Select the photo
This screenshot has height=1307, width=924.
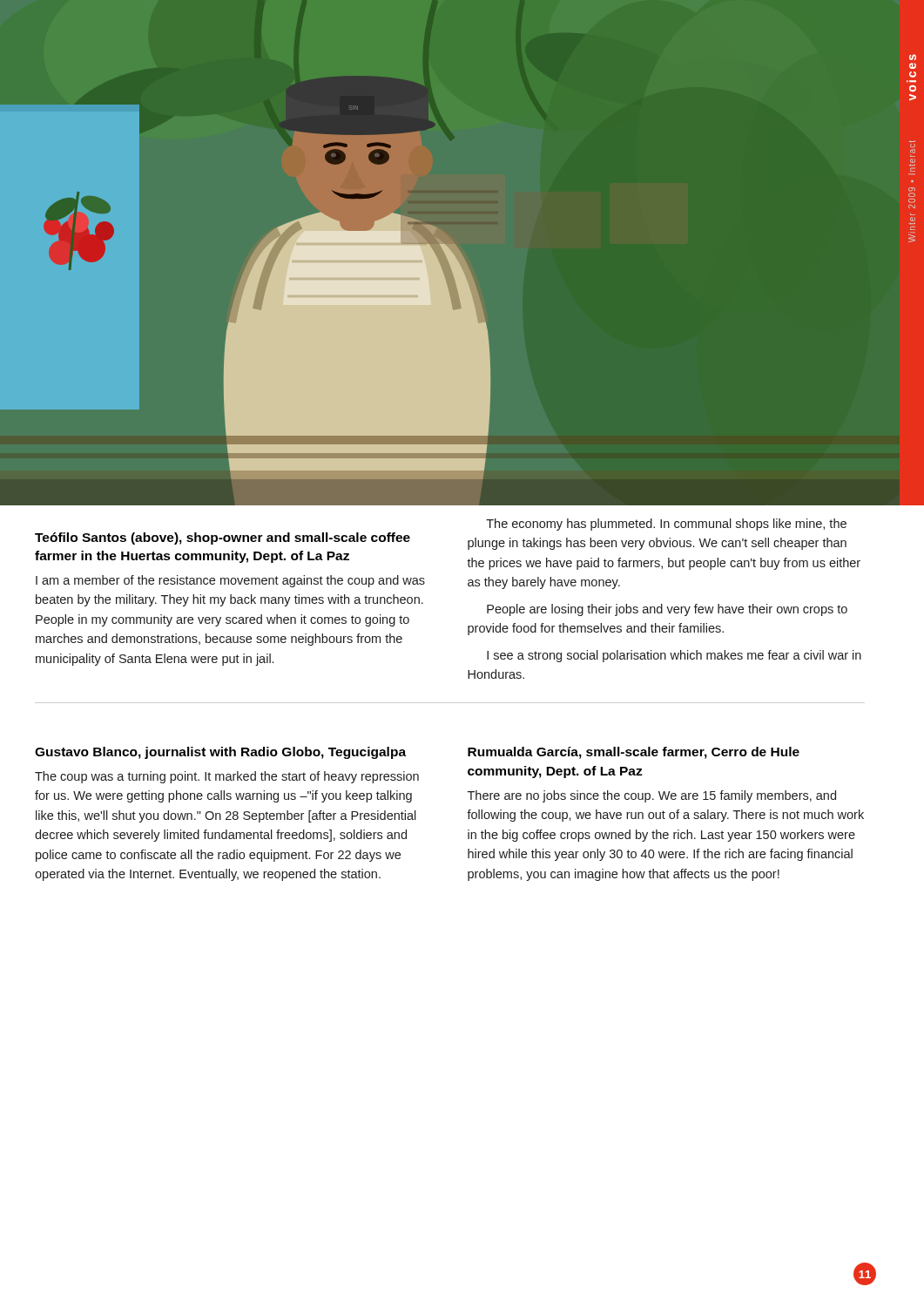[x=450, y=253]
